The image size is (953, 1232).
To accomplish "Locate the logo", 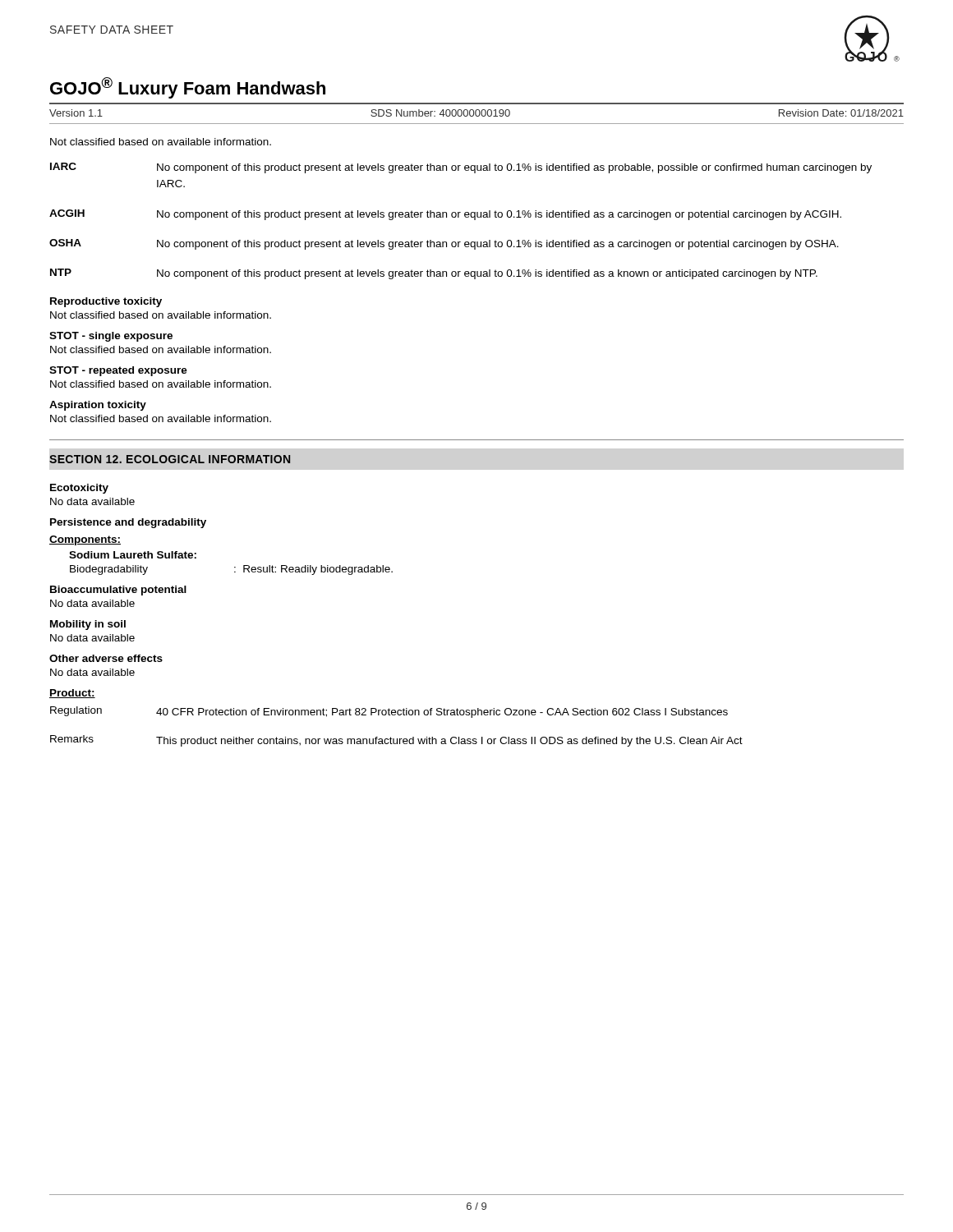I will point(867,39).
